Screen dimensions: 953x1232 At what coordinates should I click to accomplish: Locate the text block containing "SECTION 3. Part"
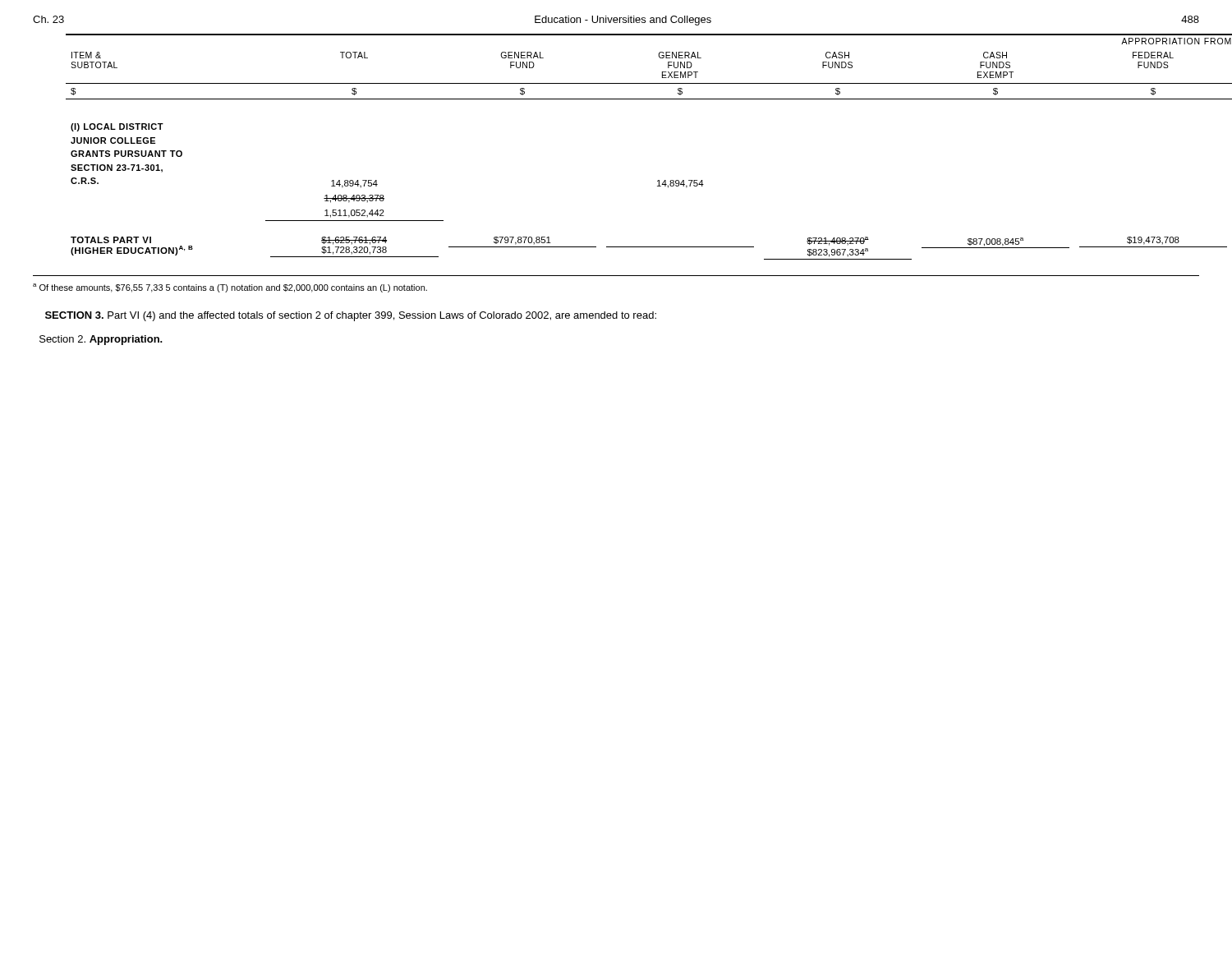pyautogui.click(x=345, y=315)
